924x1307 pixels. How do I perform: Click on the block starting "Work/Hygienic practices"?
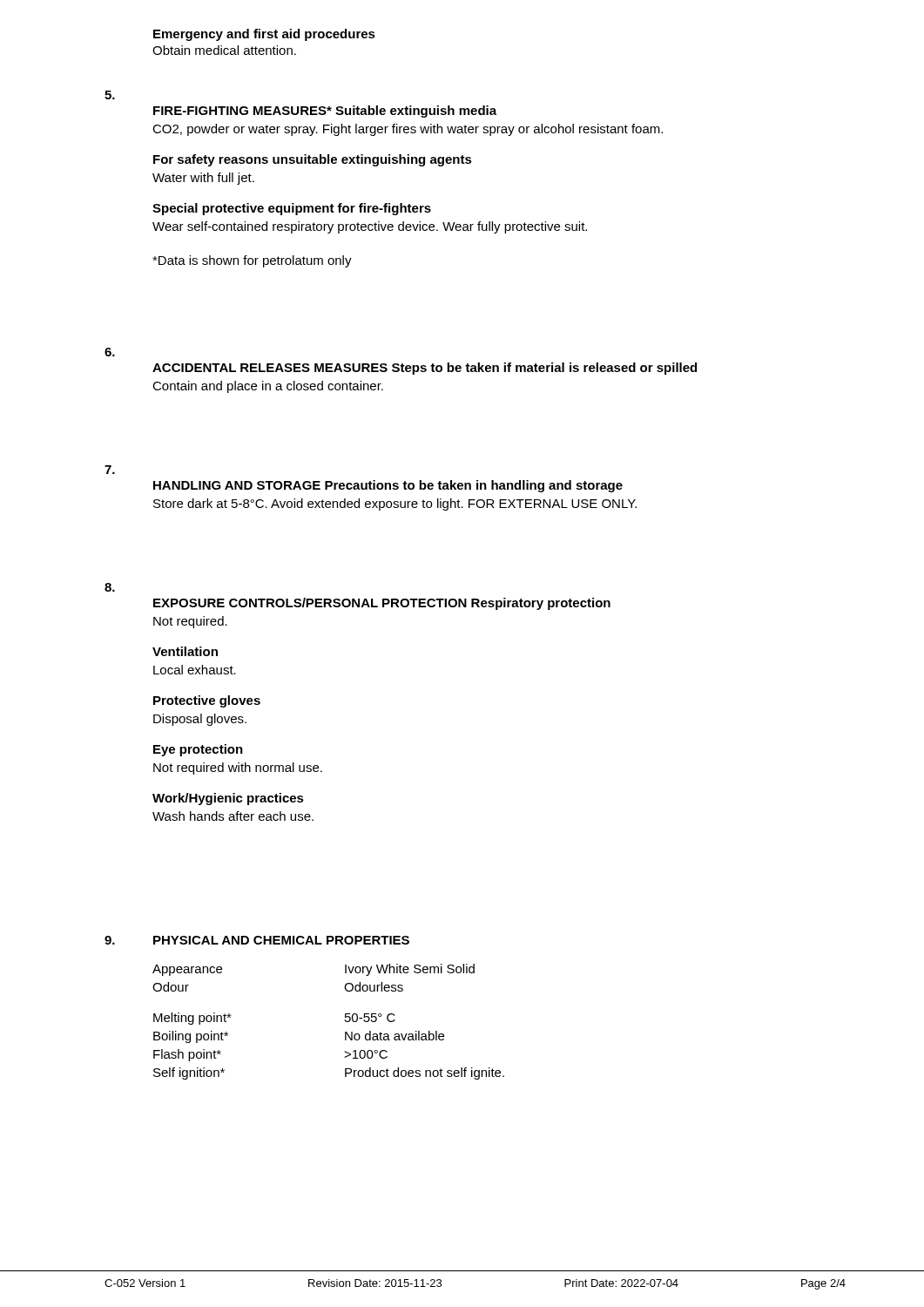[x=228, y=798]
